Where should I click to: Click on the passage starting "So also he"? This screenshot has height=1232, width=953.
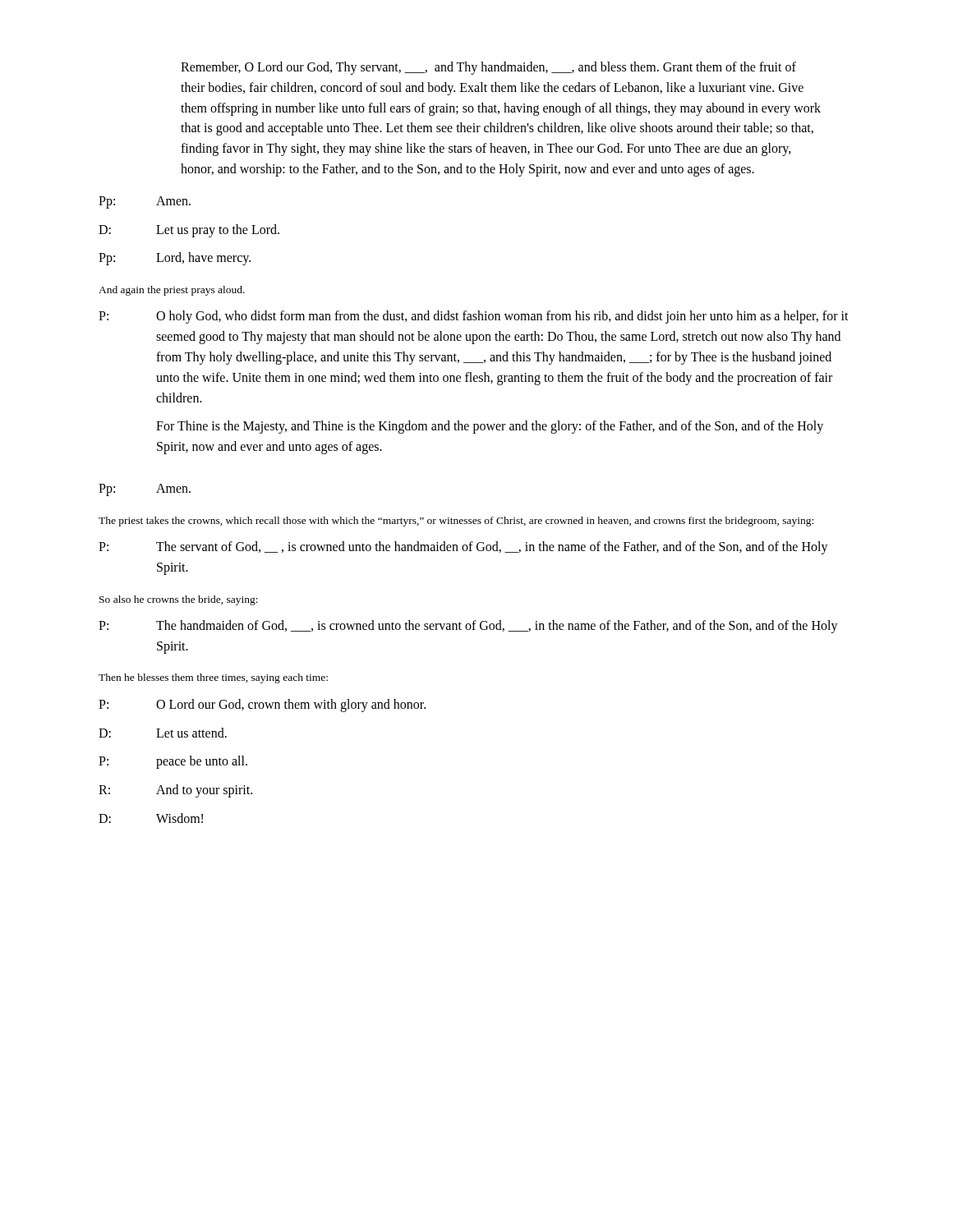point(178,599)
